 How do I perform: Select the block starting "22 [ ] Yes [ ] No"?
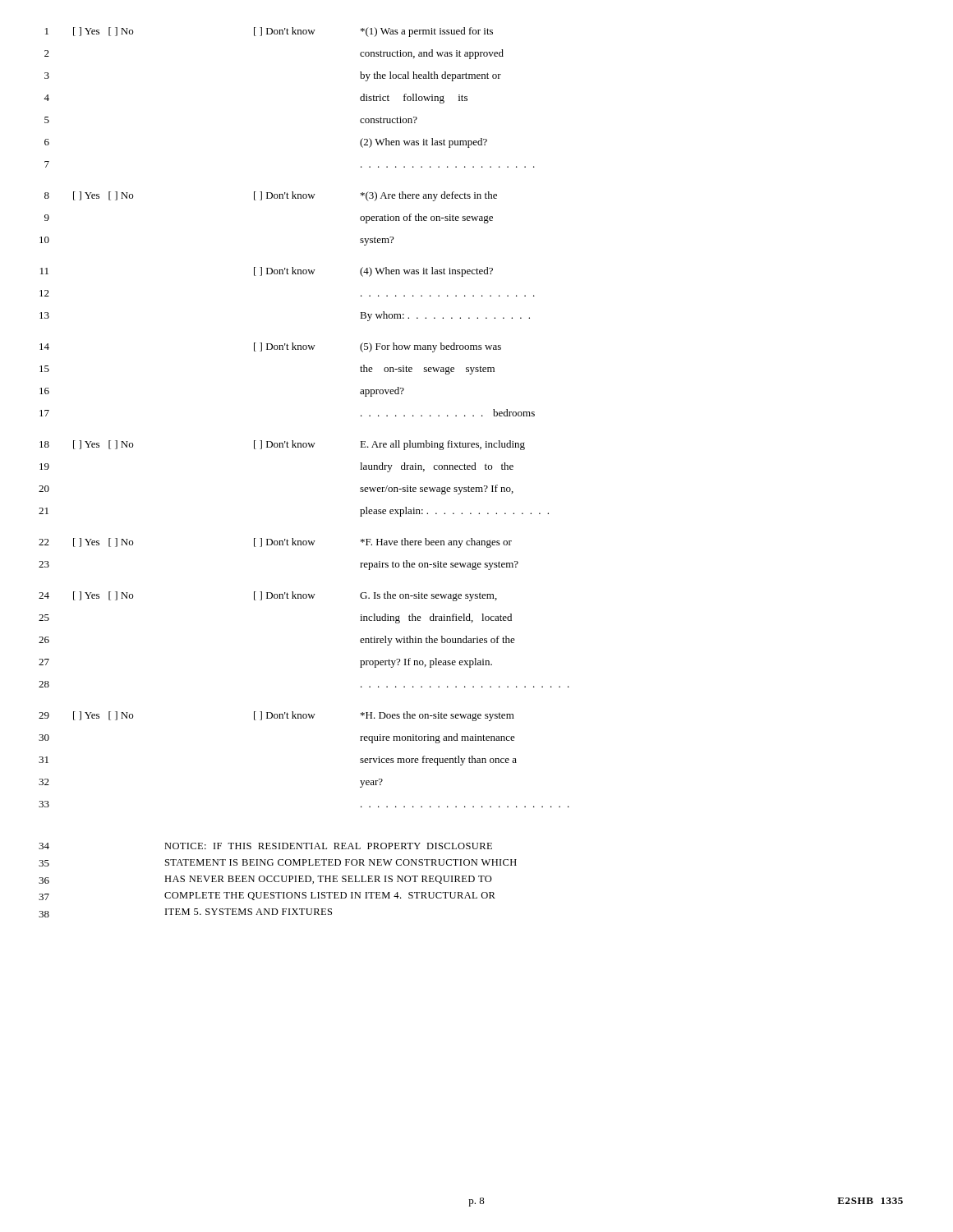point(476,542)
